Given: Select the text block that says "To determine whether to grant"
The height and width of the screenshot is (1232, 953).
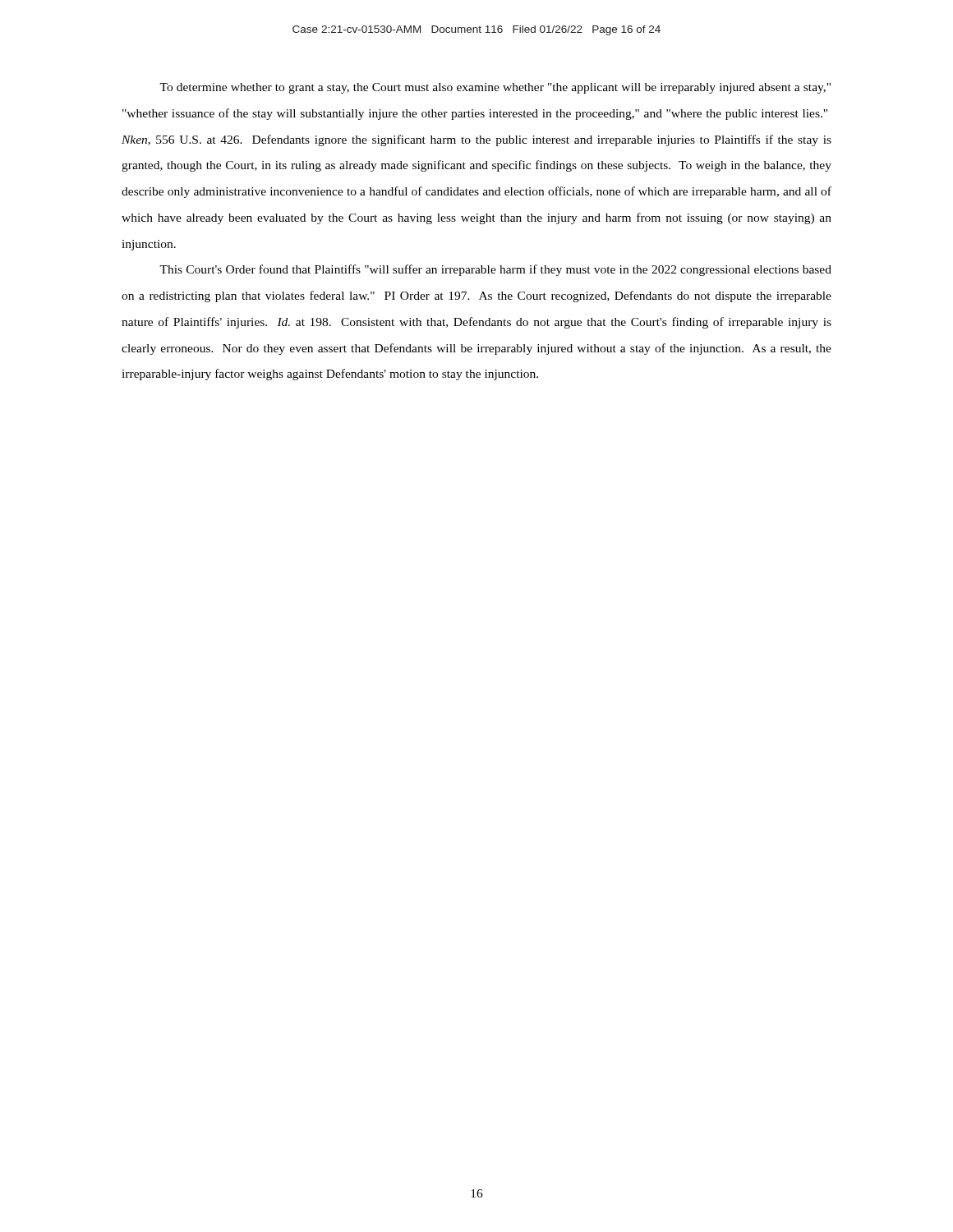Looking at the screenshot, I should (476, 230).
